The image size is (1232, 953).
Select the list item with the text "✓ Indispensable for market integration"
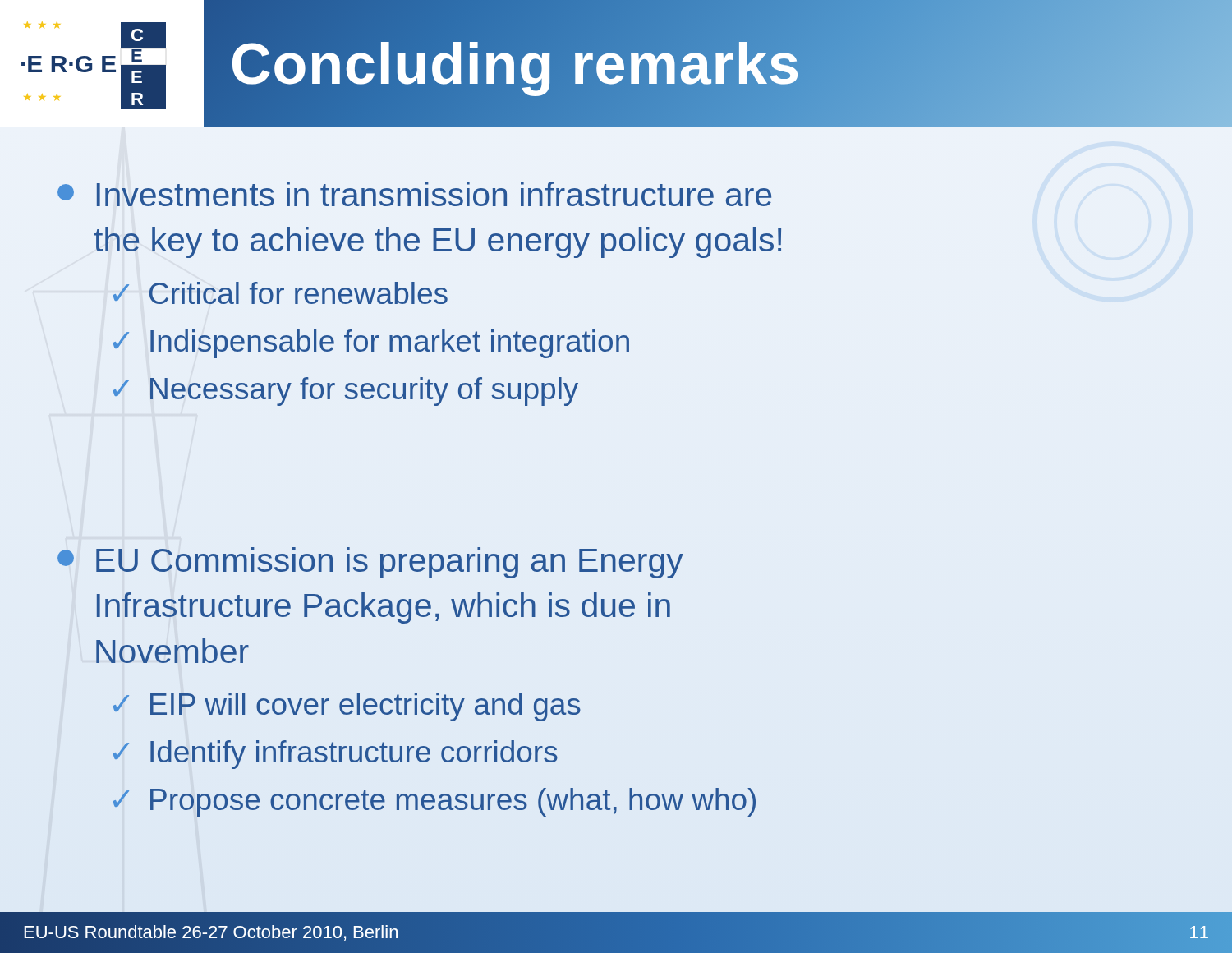coord(370,341)
